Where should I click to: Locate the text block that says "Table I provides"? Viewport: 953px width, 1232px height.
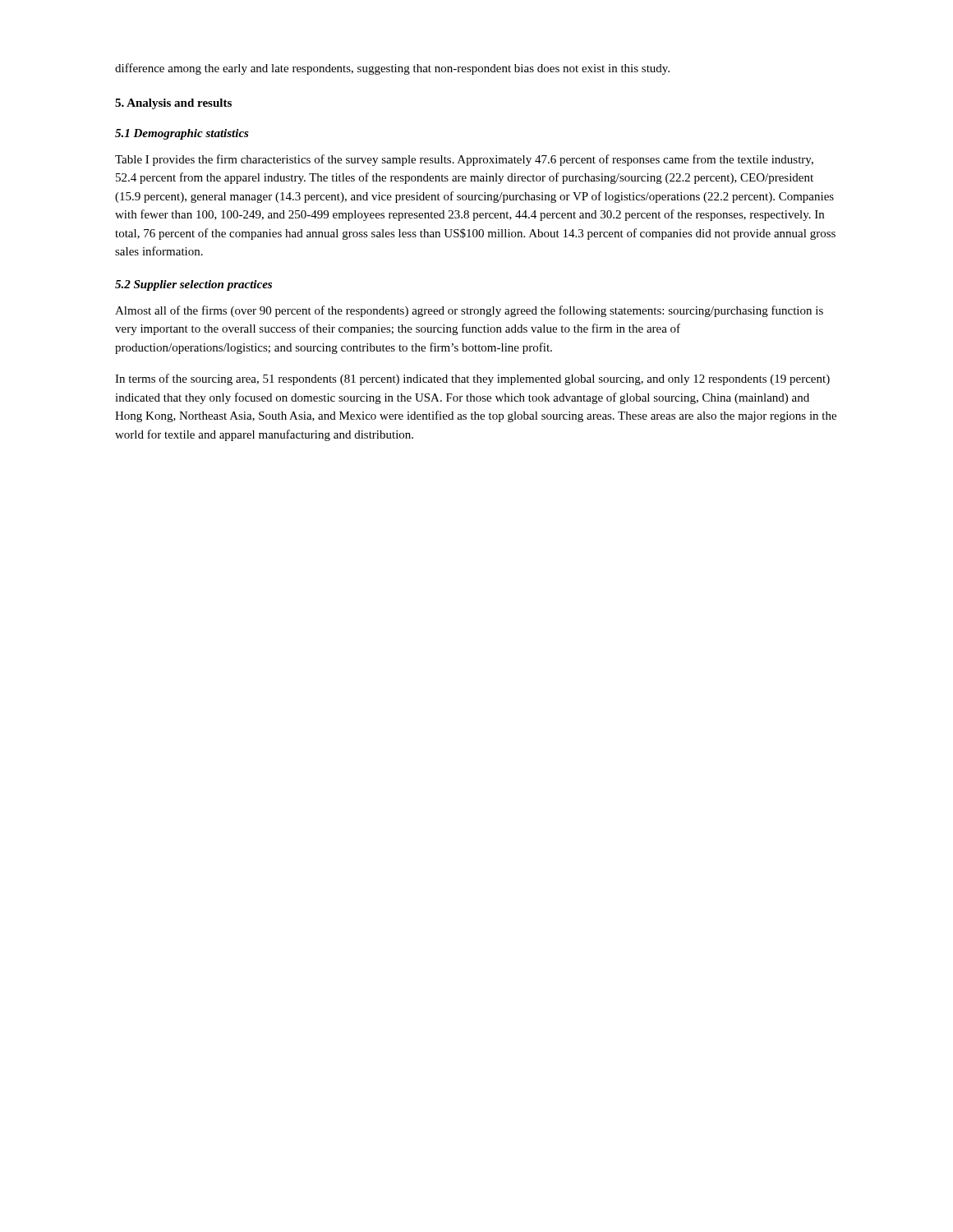coord(475,205)
